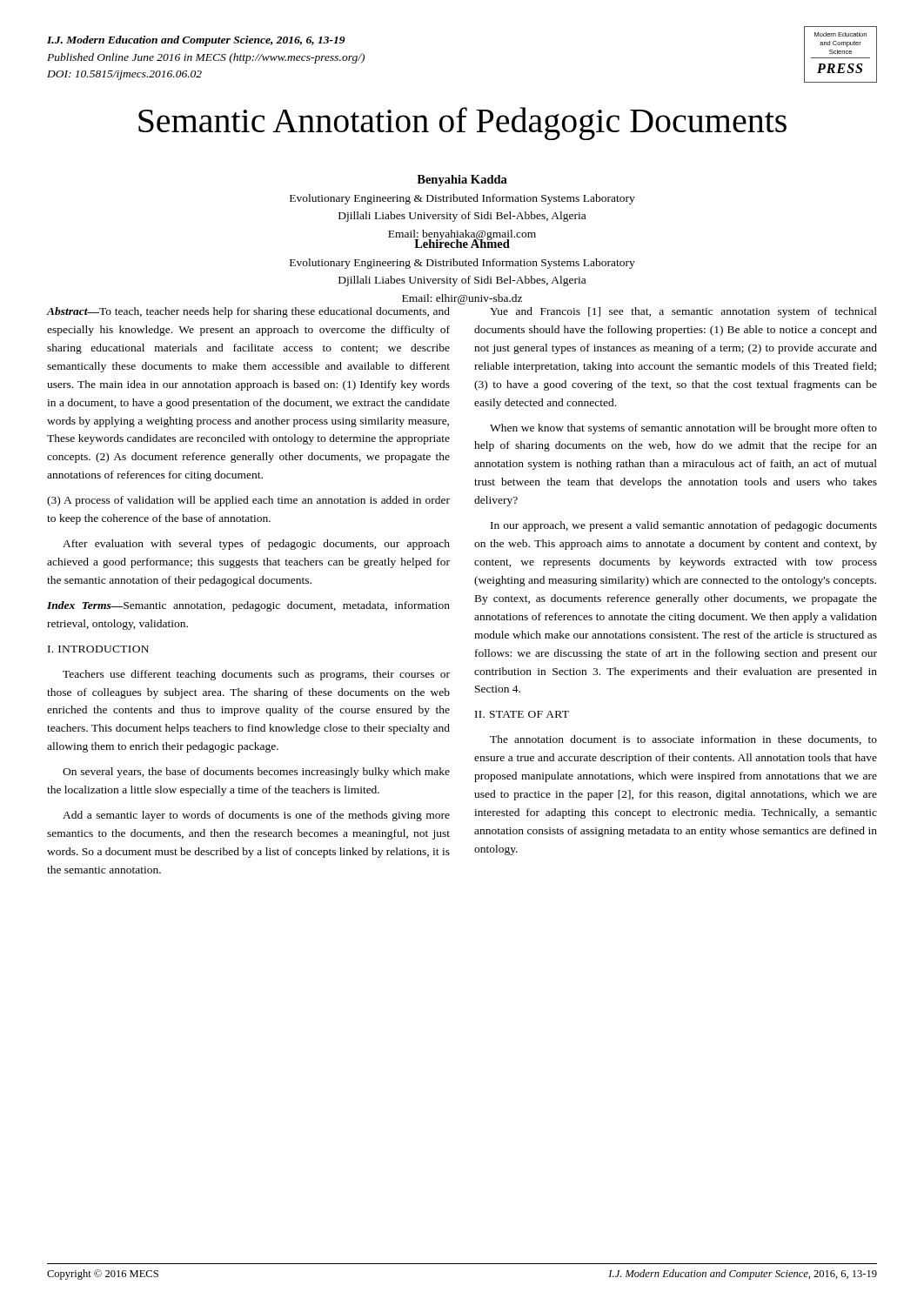Locate the text block that says "The annotation document is to associate information in"
924x1305 pixels.
(x=676, y=795)
